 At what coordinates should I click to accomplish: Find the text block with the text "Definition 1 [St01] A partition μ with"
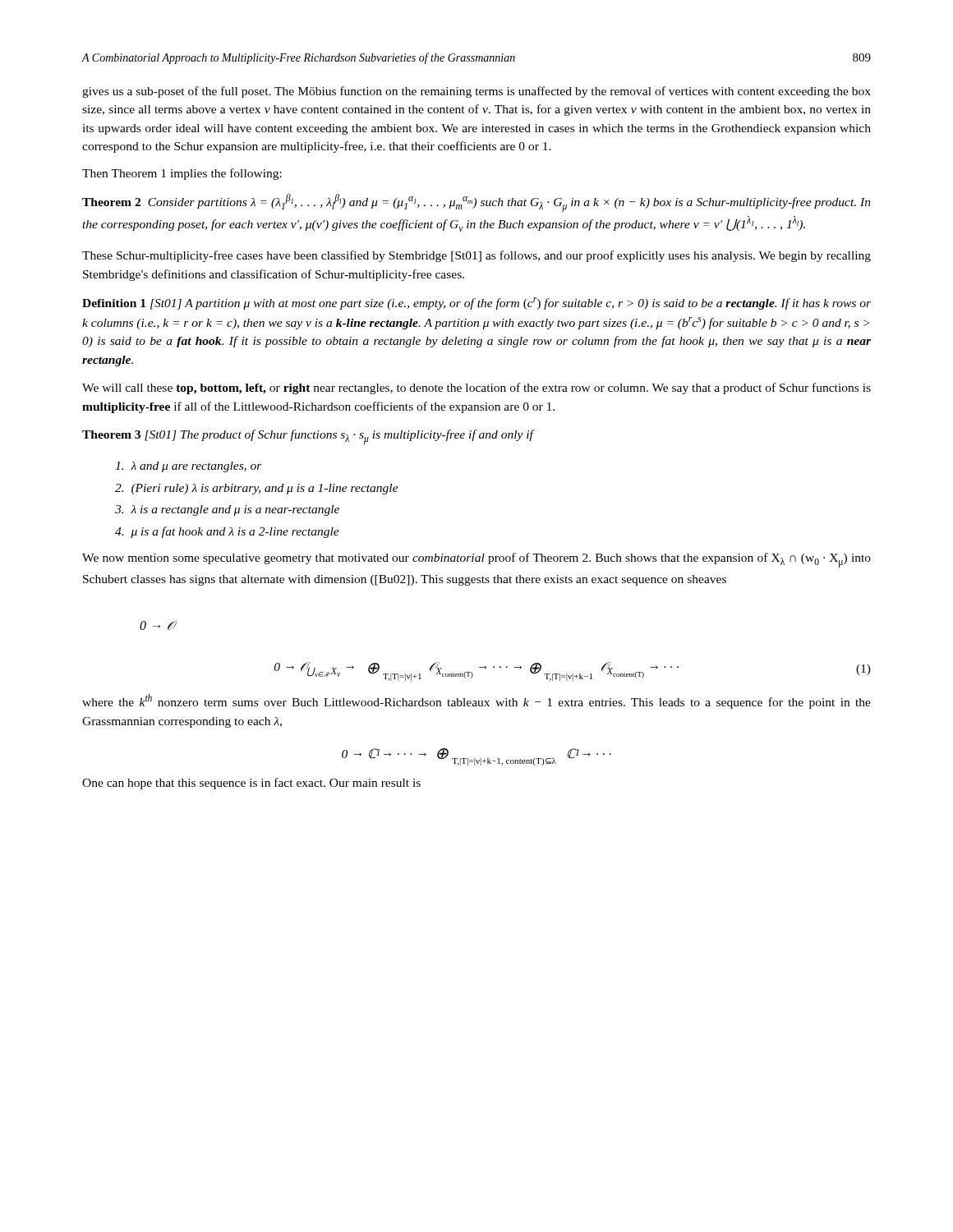pyautogui.click(x=476, y=331)
